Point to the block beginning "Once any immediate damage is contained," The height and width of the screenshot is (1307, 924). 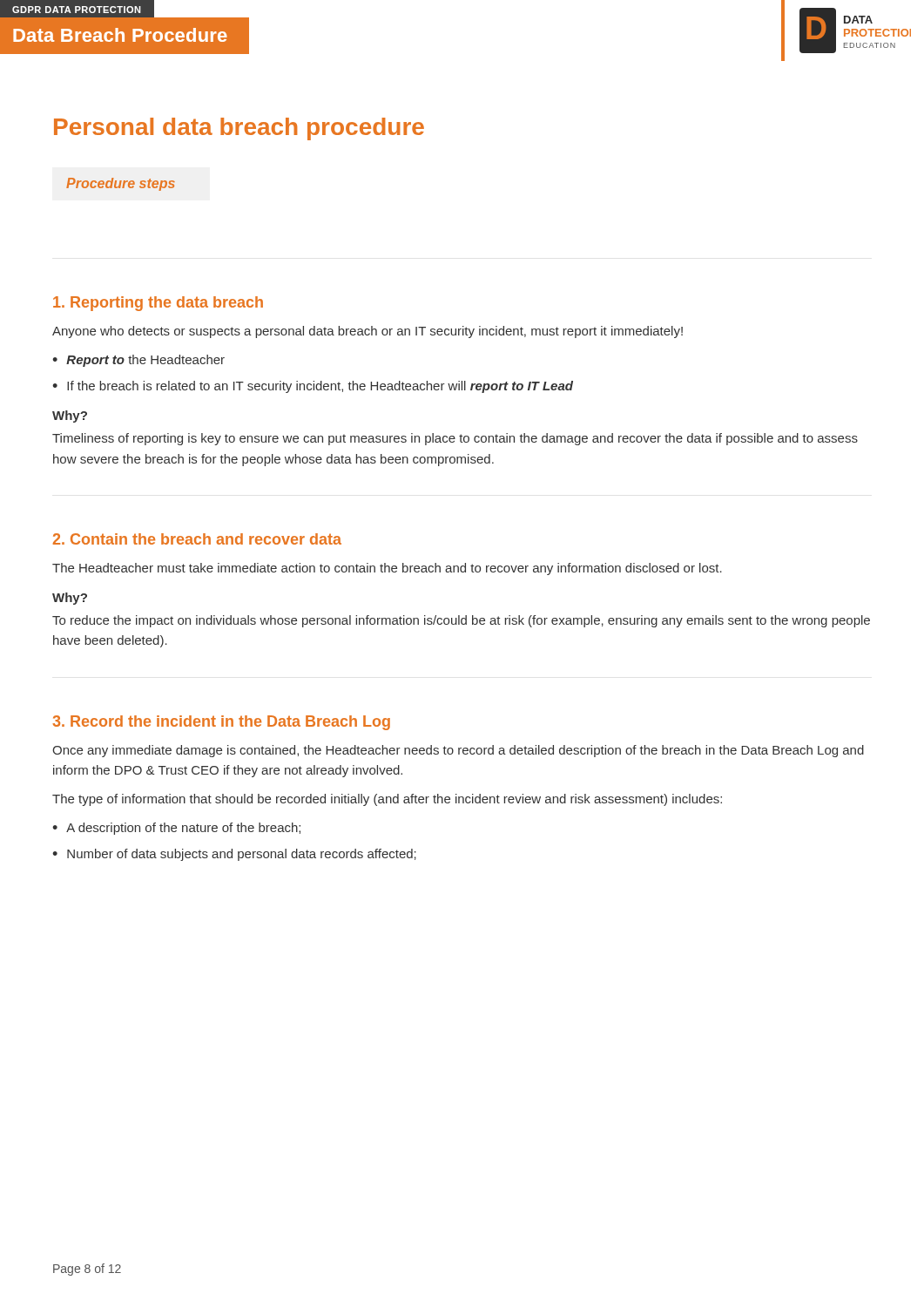(458, 760)
